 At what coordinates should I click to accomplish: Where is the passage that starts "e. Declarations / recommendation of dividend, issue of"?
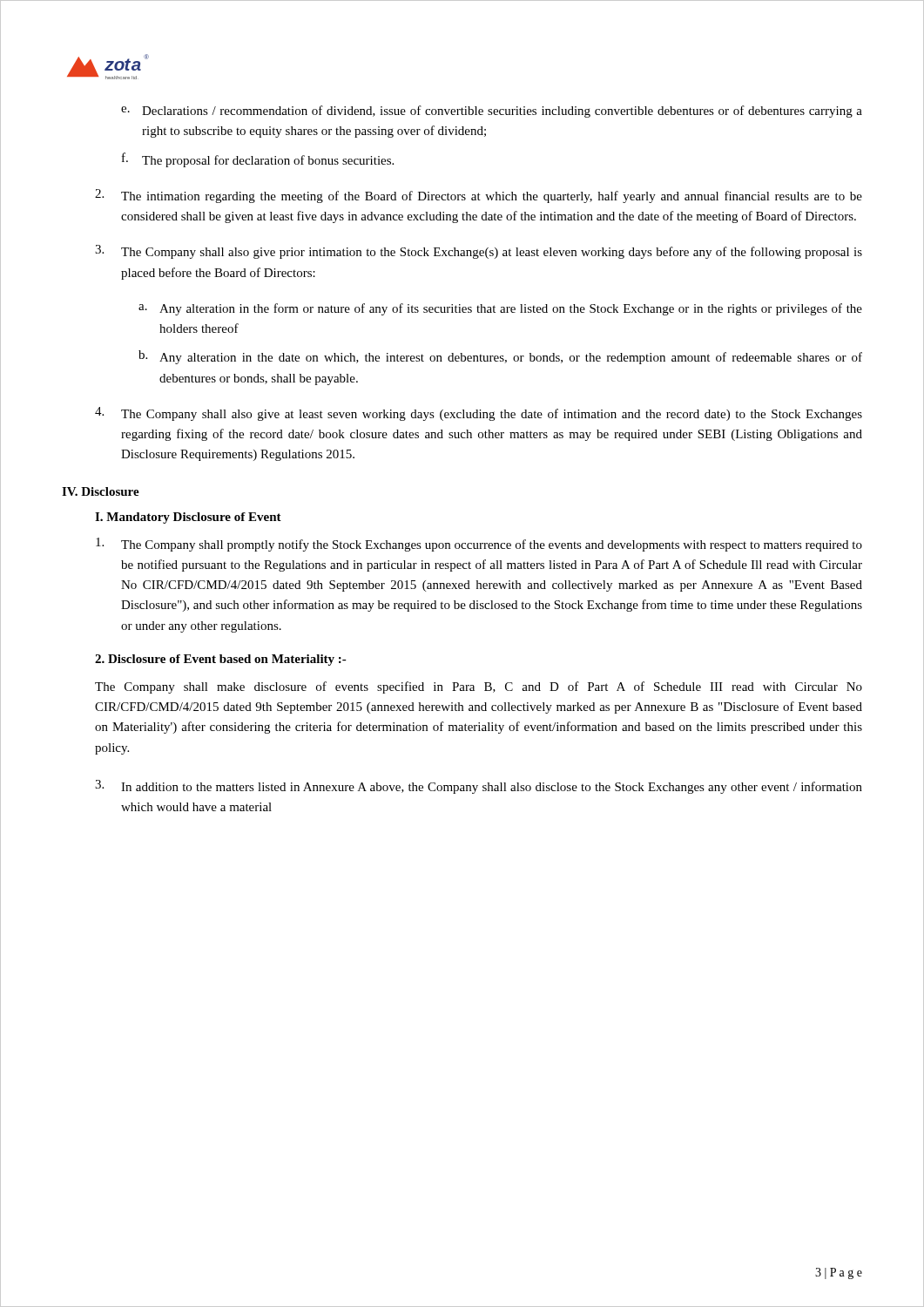click(x=492, y=121)
